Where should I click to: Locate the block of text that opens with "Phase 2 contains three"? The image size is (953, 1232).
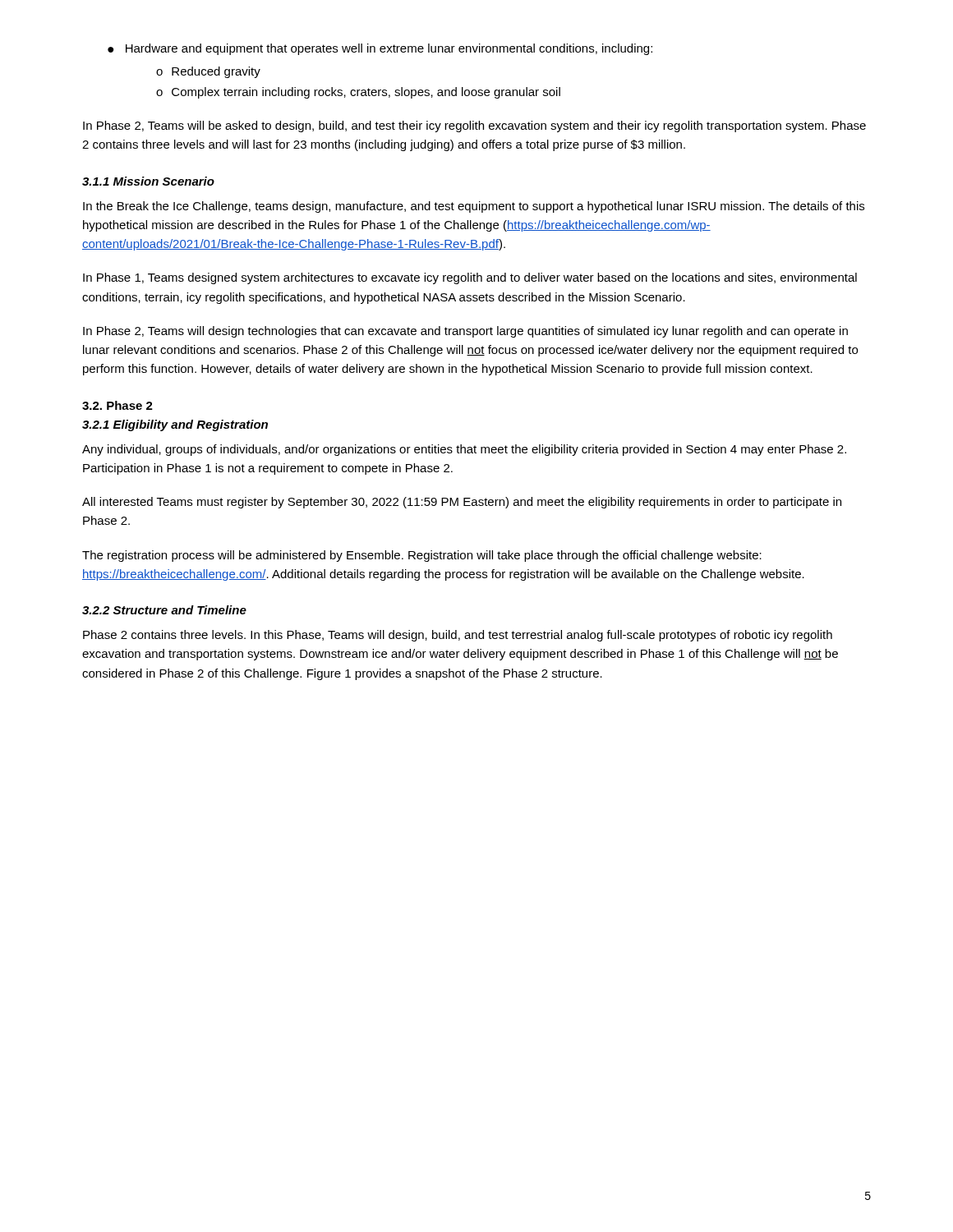click(x=460, y=654)
